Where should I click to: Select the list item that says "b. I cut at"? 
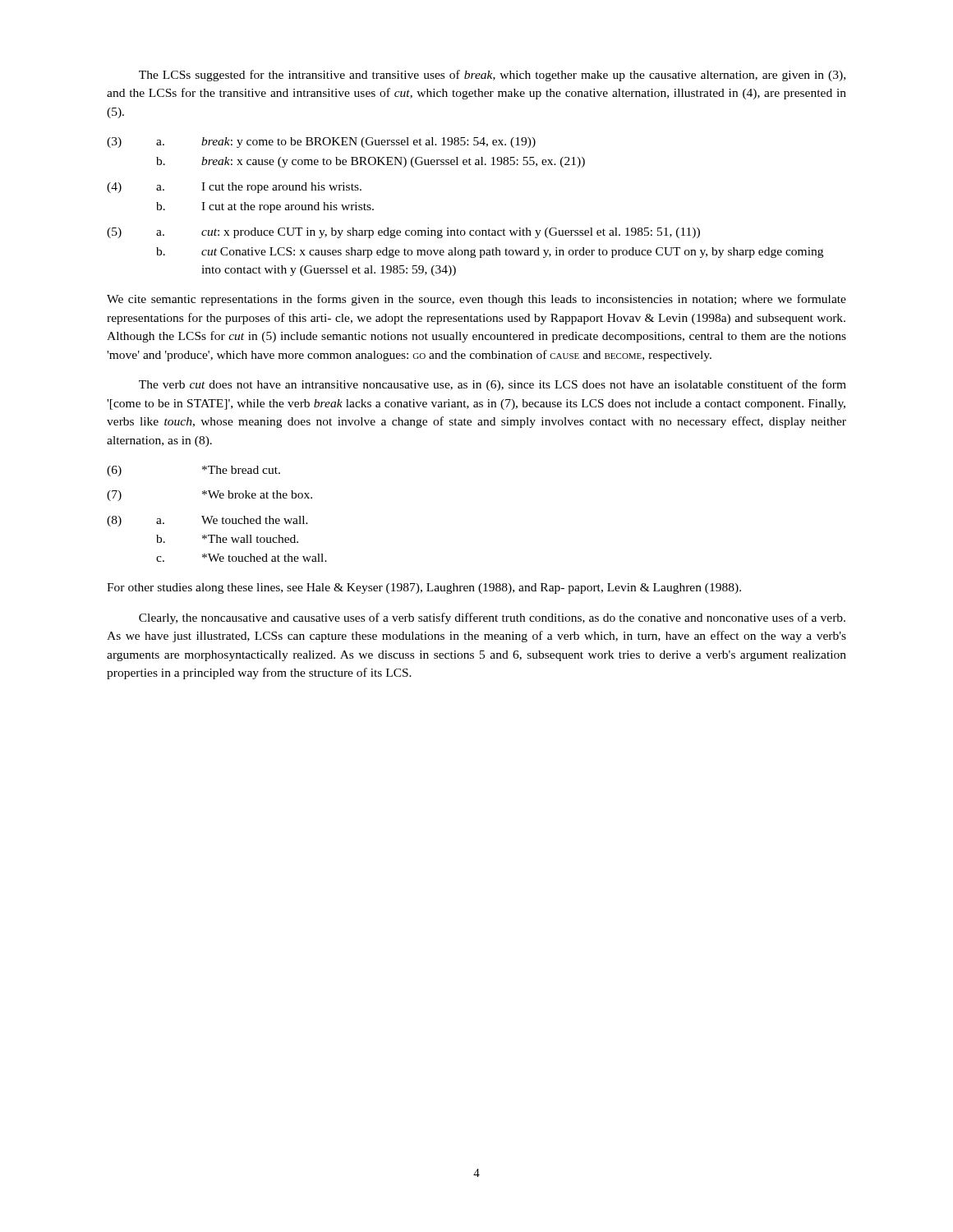(x=265, y=207)
